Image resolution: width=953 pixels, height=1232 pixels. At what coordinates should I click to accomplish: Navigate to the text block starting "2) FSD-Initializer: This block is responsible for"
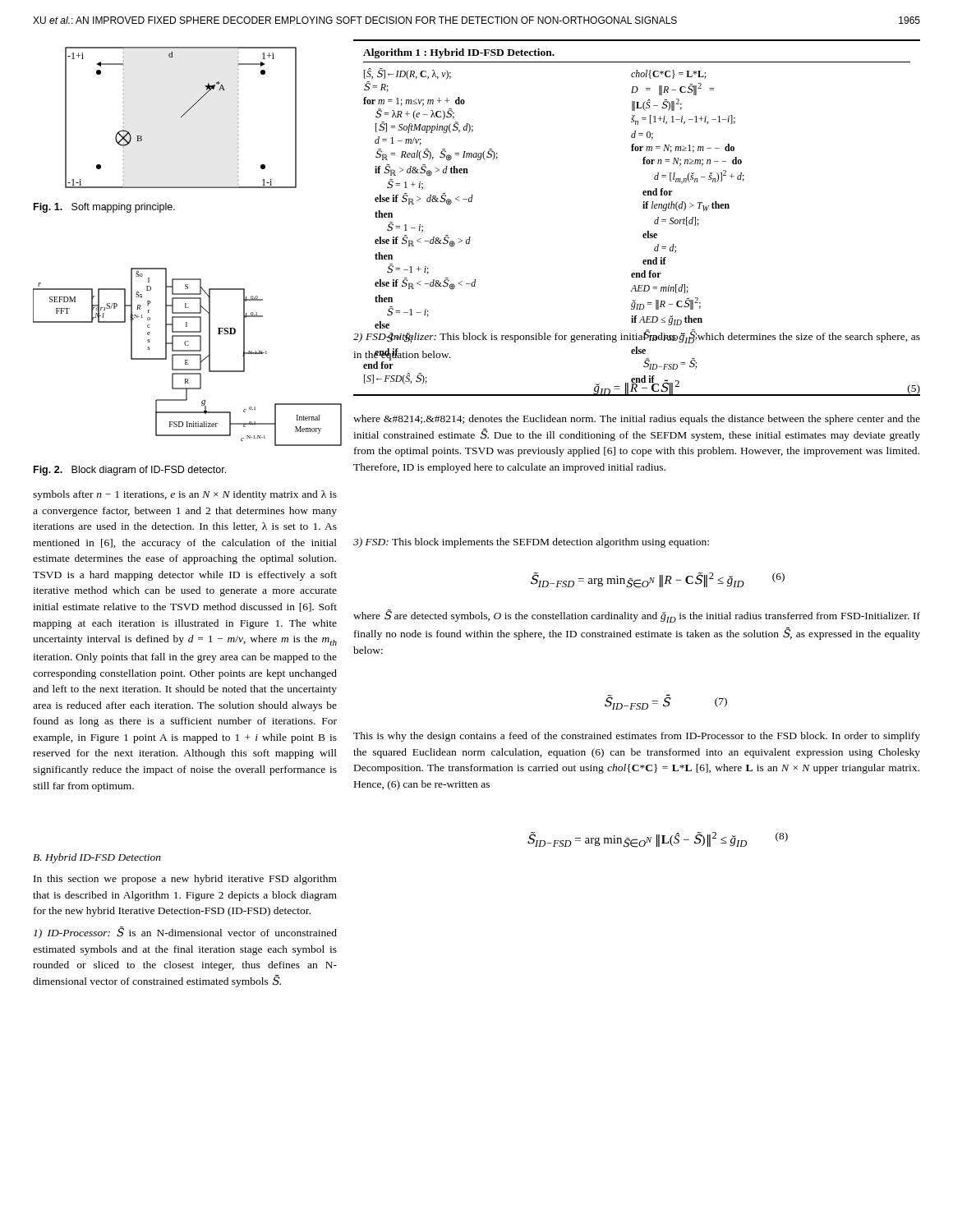tap(637, 345)
